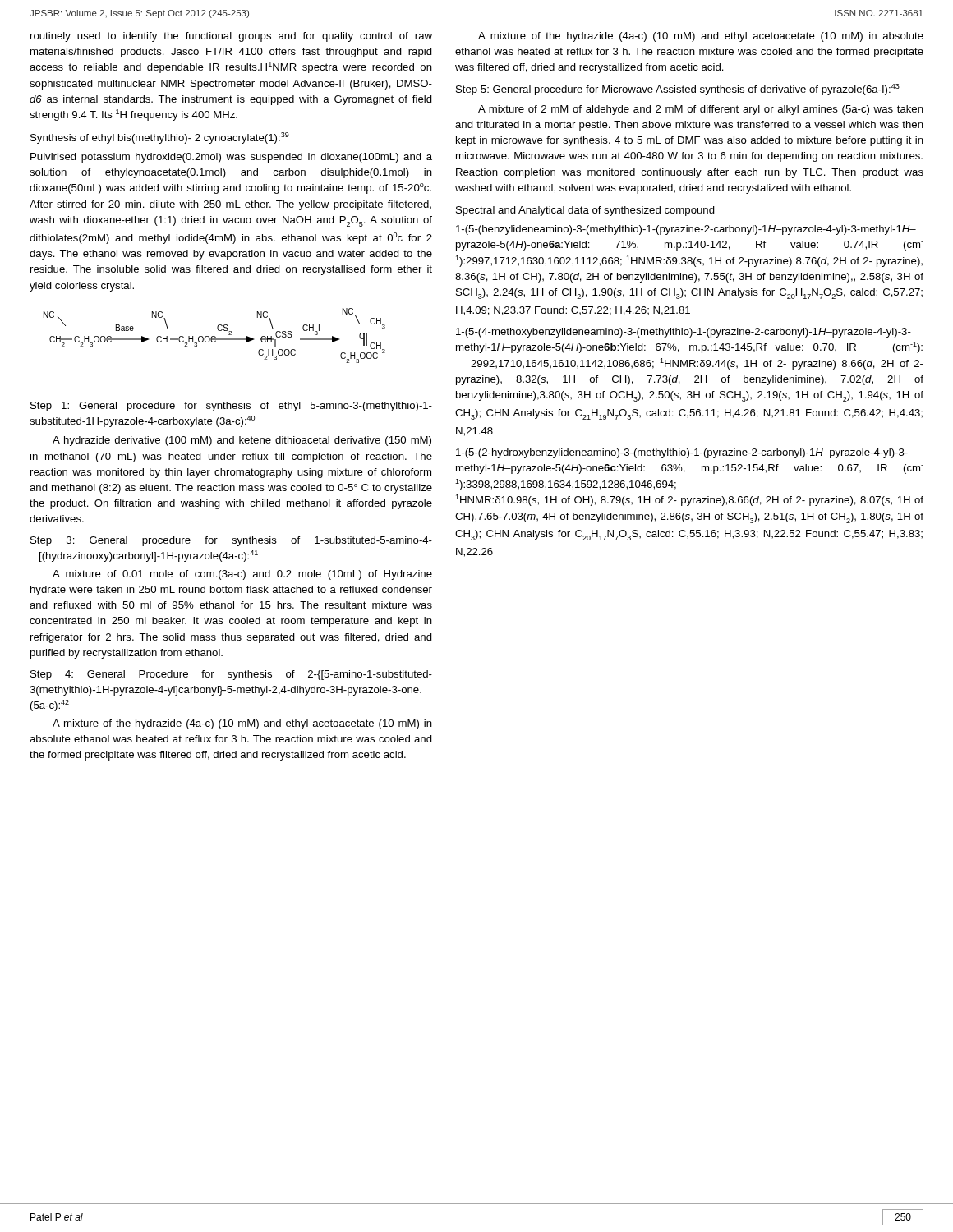Navigate to the region starting "routinely used to identify"
This screenshot has height=1232, width=953.
click(231, 75)
